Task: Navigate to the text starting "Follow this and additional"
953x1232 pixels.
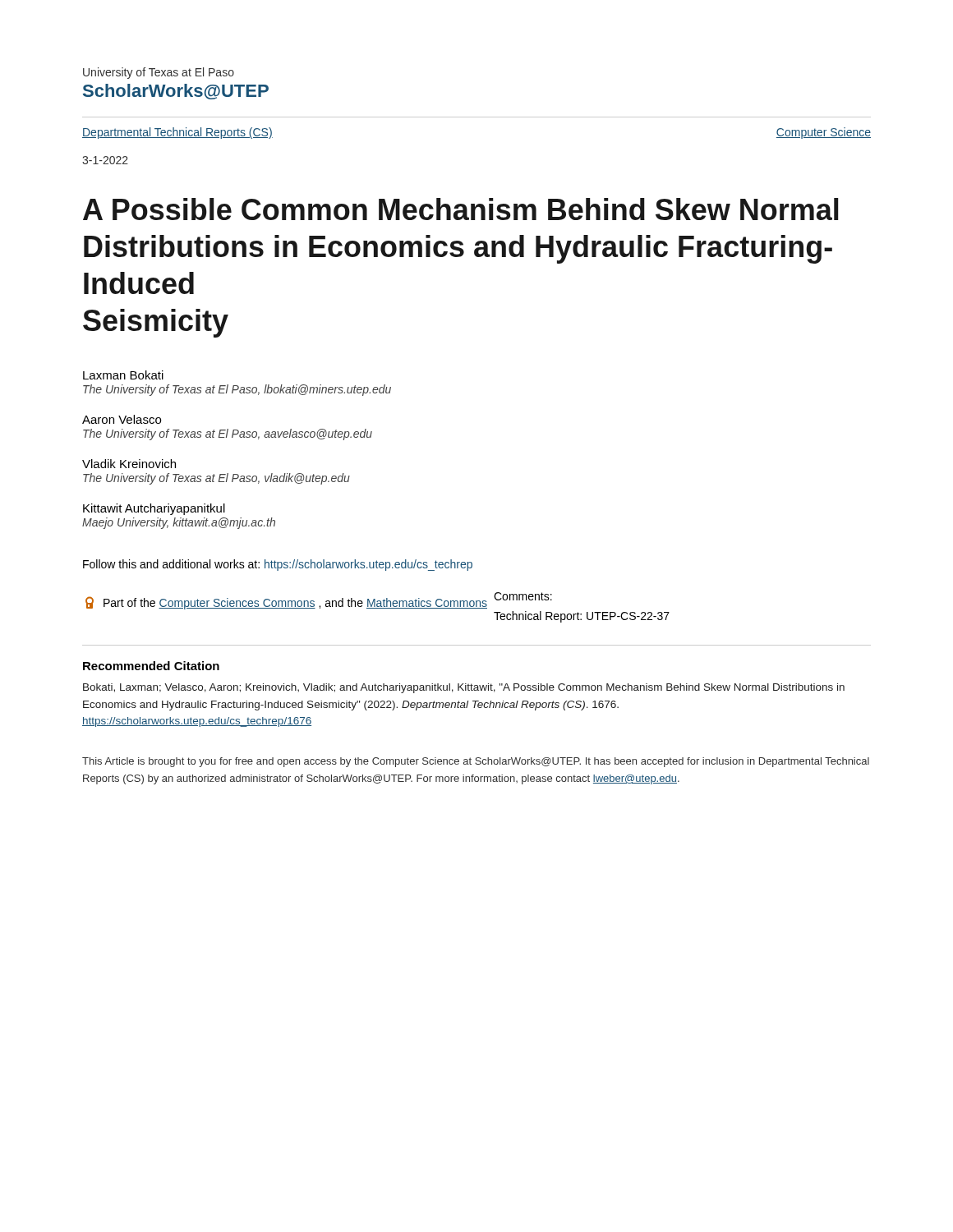Action: click(277, 564)
